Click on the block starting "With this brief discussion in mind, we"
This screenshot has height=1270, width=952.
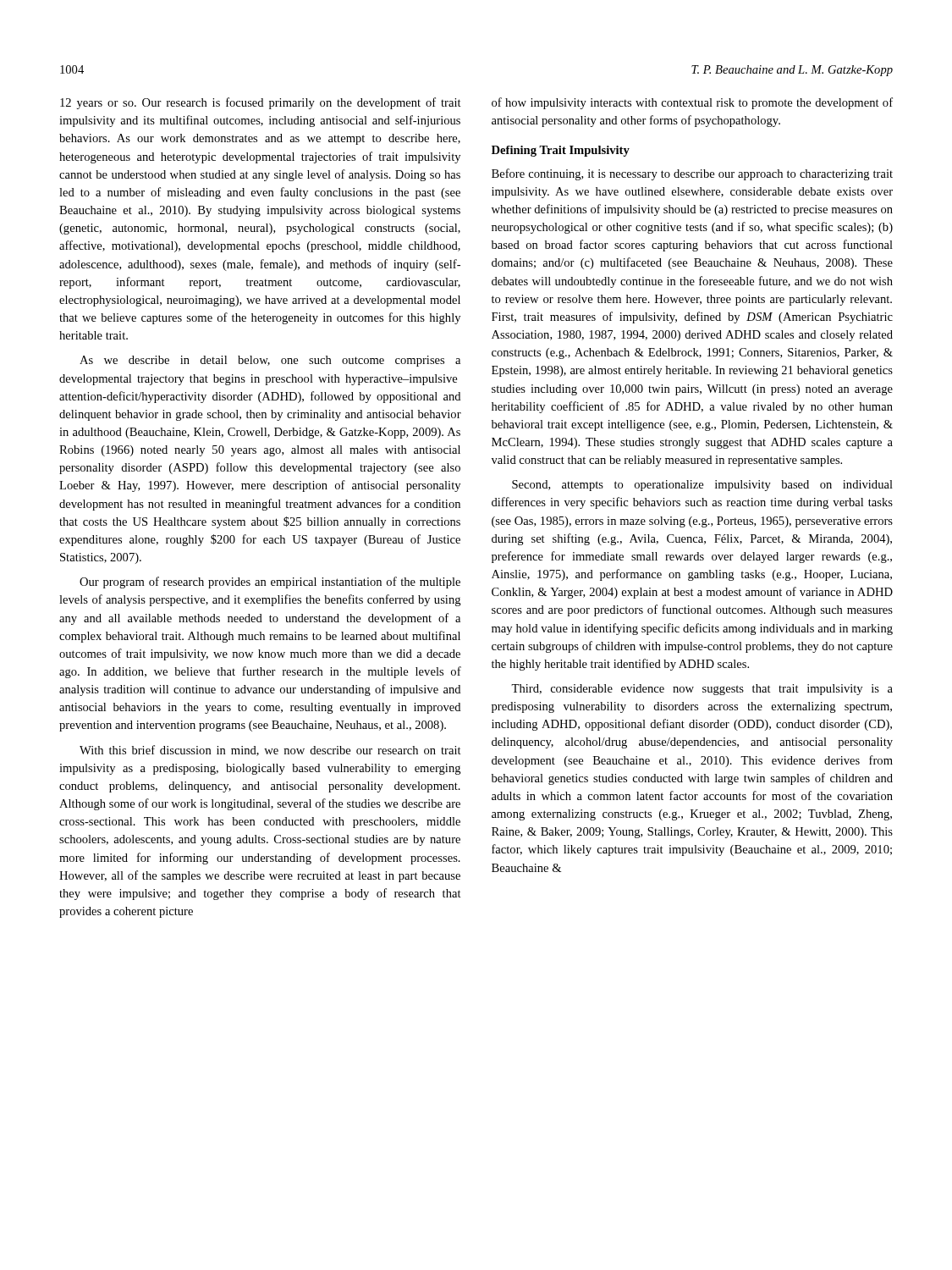(x=260, y=831)
